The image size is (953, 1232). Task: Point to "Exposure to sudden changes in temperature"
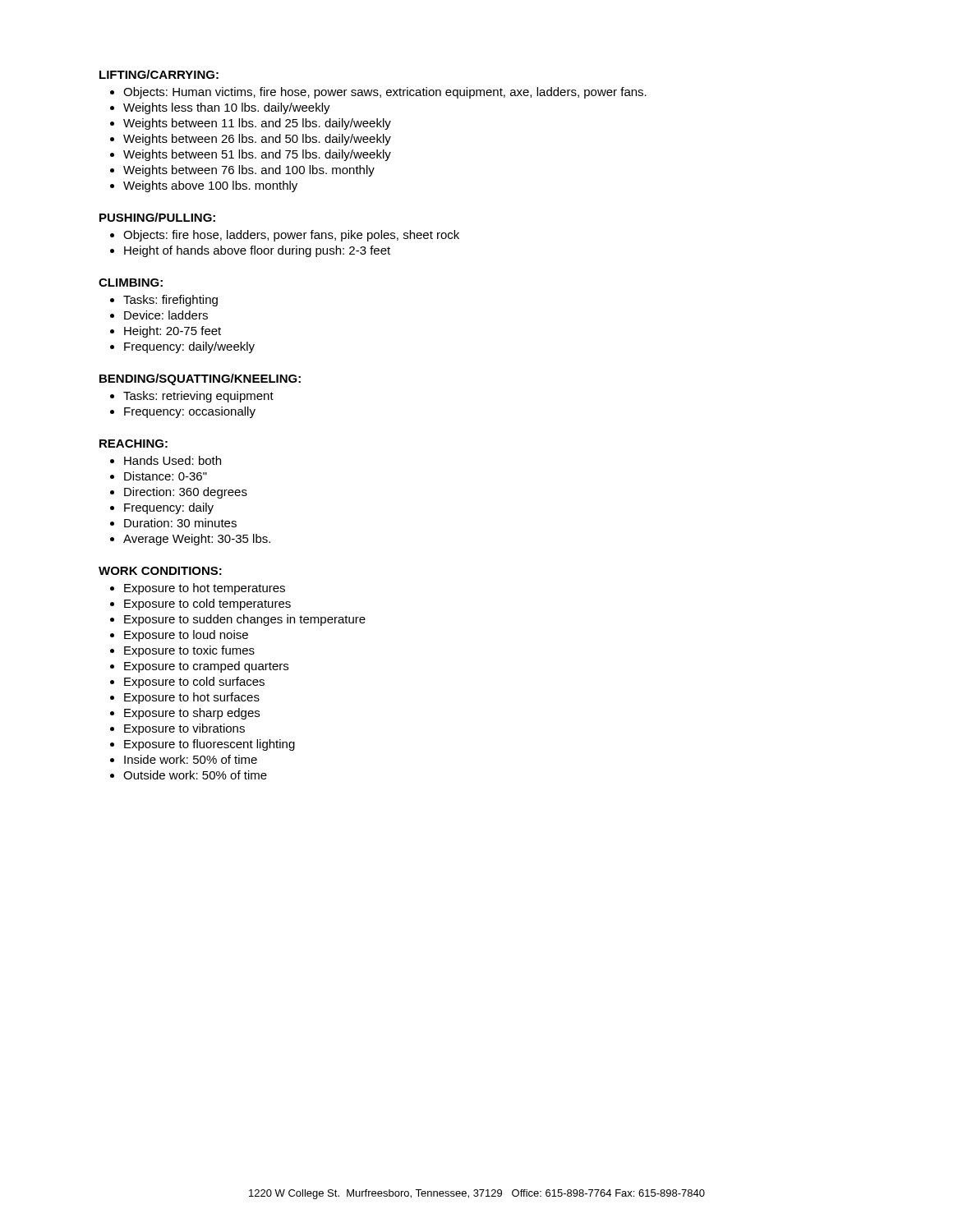click(x=245, y=620)
